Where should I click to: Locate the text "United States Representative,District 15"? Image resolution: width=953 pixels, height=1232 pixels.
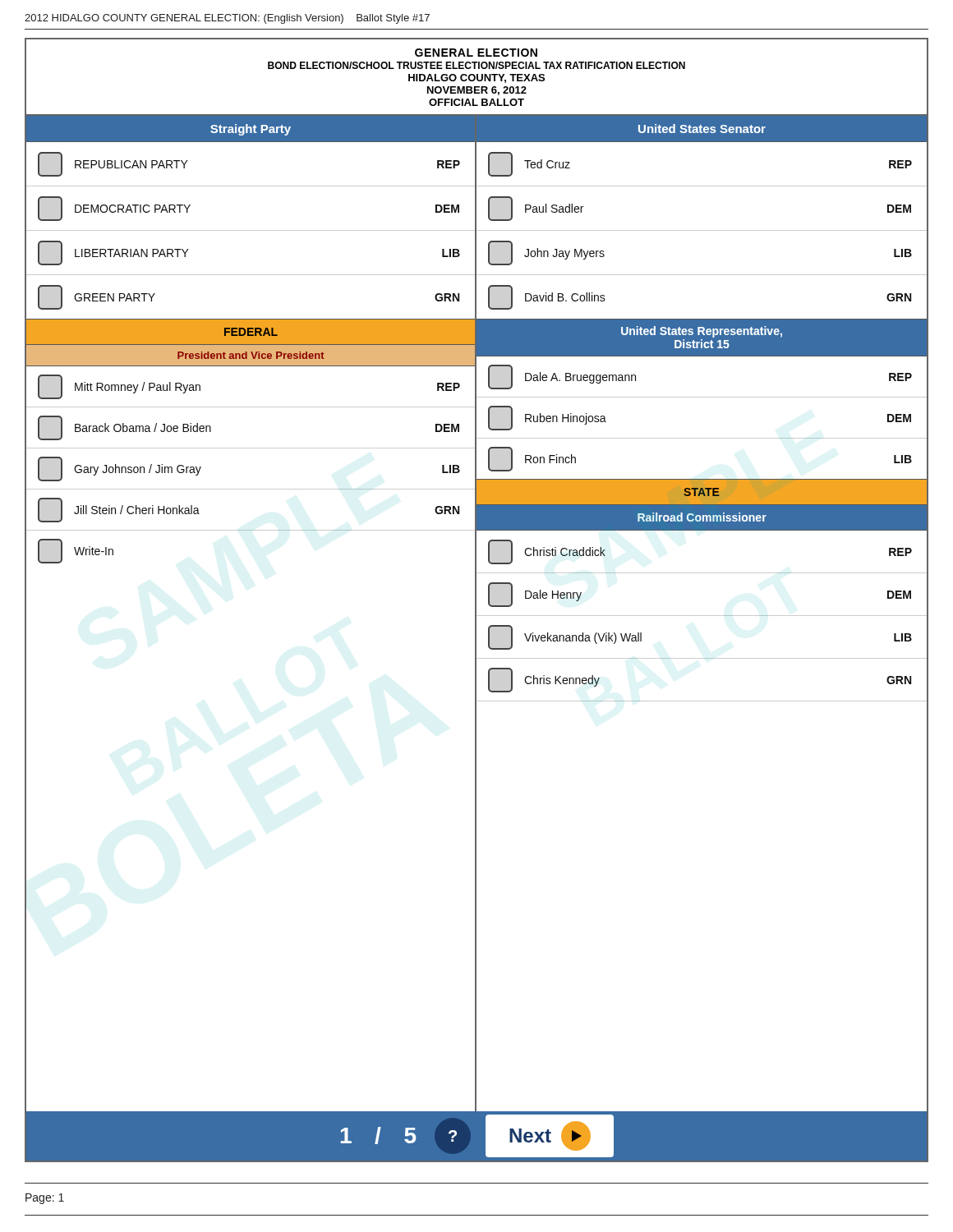(x=702, y=338)
